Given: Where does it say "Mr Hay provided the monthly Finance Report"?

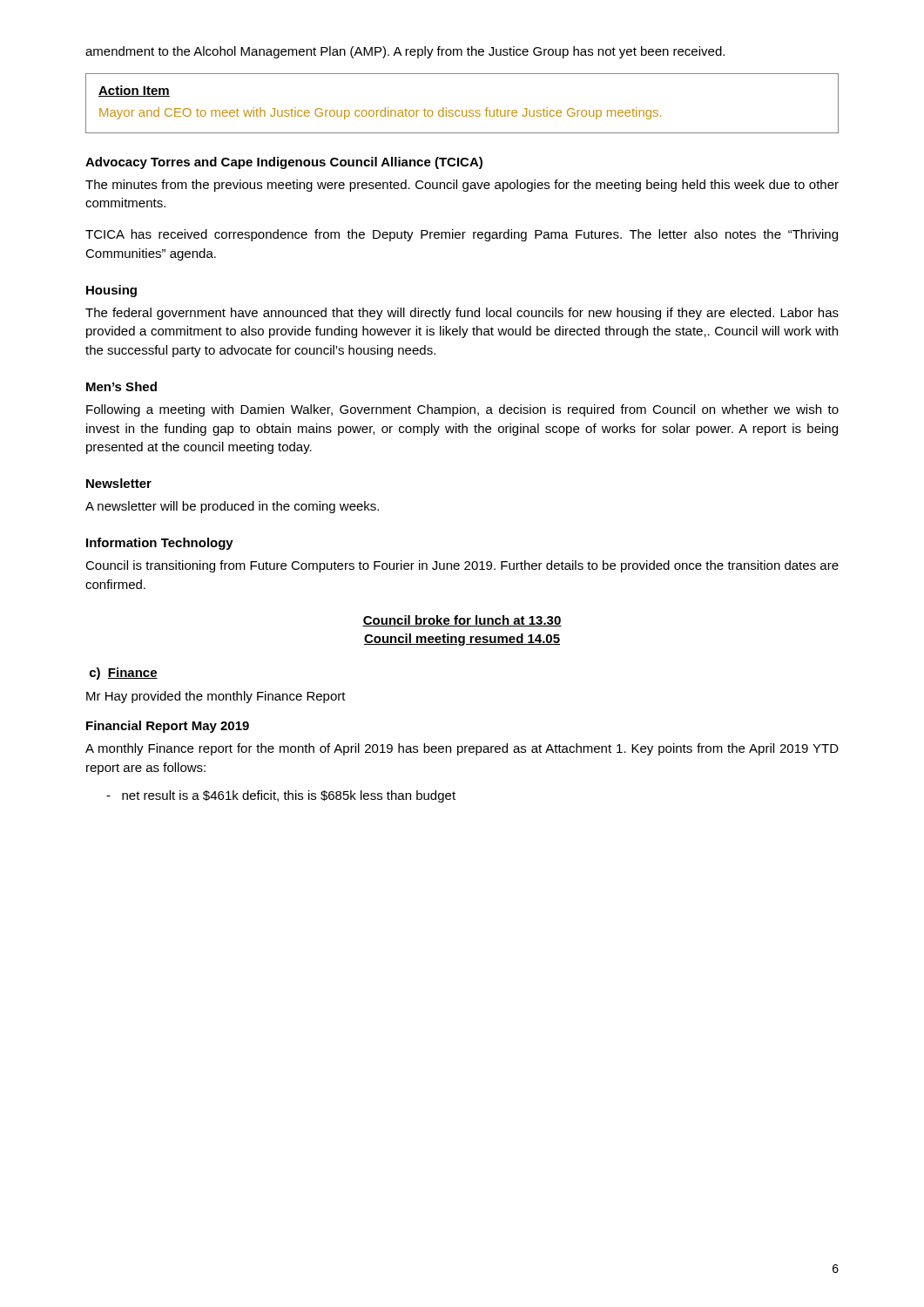Looking at the screenshot, I should pos(215,696).
